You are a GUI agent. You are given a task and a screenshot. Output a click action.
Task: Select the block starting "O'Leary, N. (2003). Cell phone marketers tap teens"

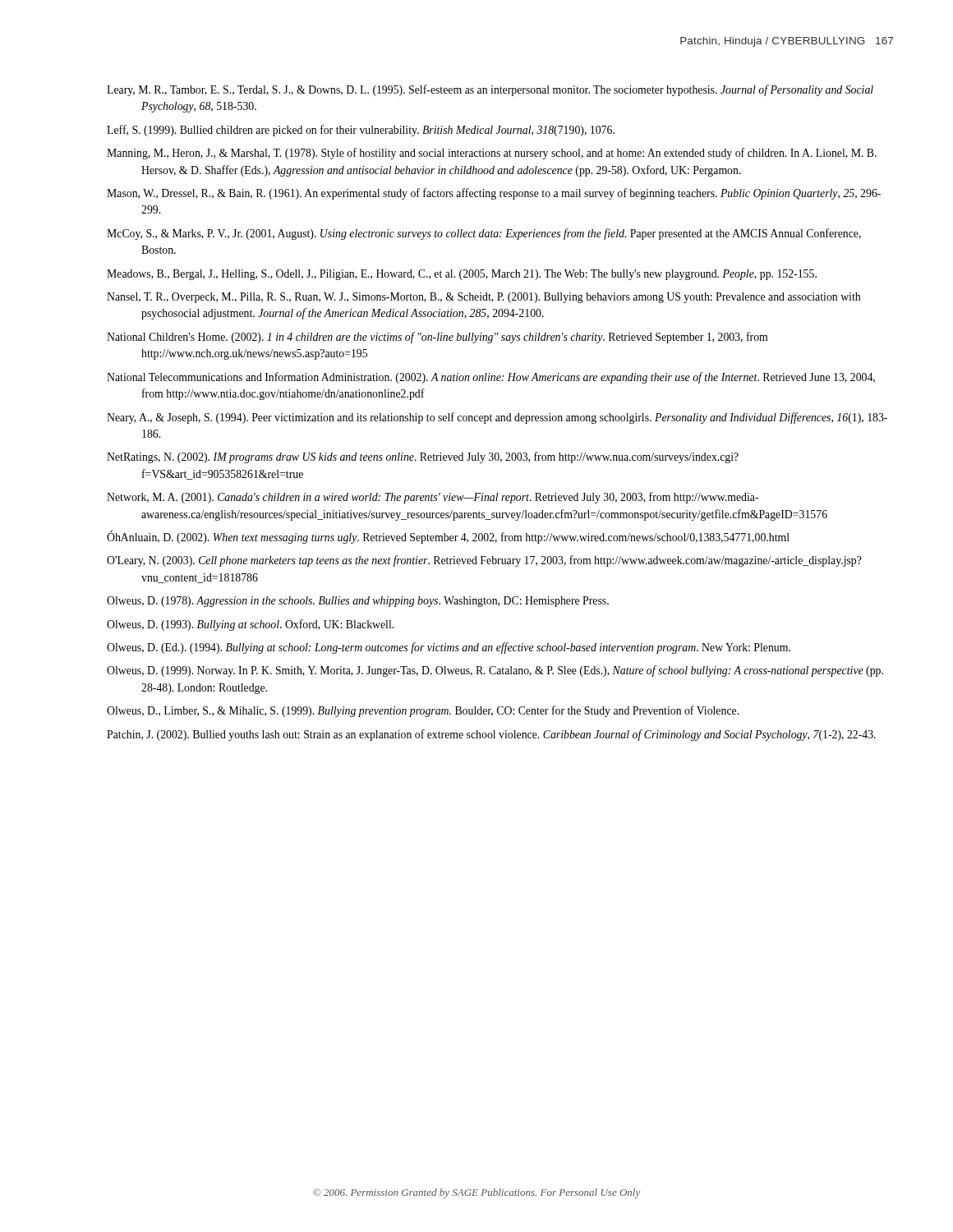click(x=484, y=569)
